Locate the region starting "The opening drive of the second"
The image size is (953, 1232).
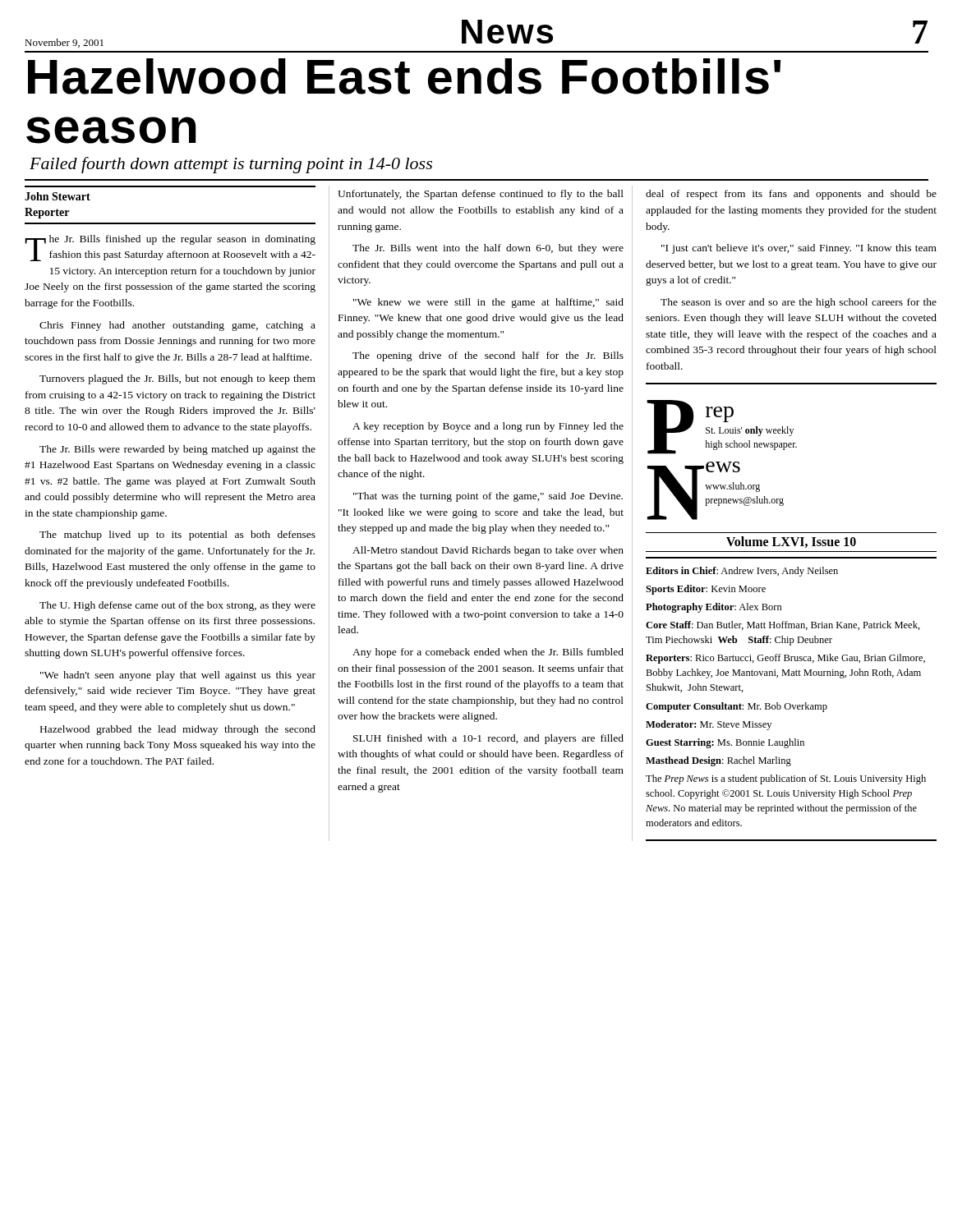coord(481,380)
